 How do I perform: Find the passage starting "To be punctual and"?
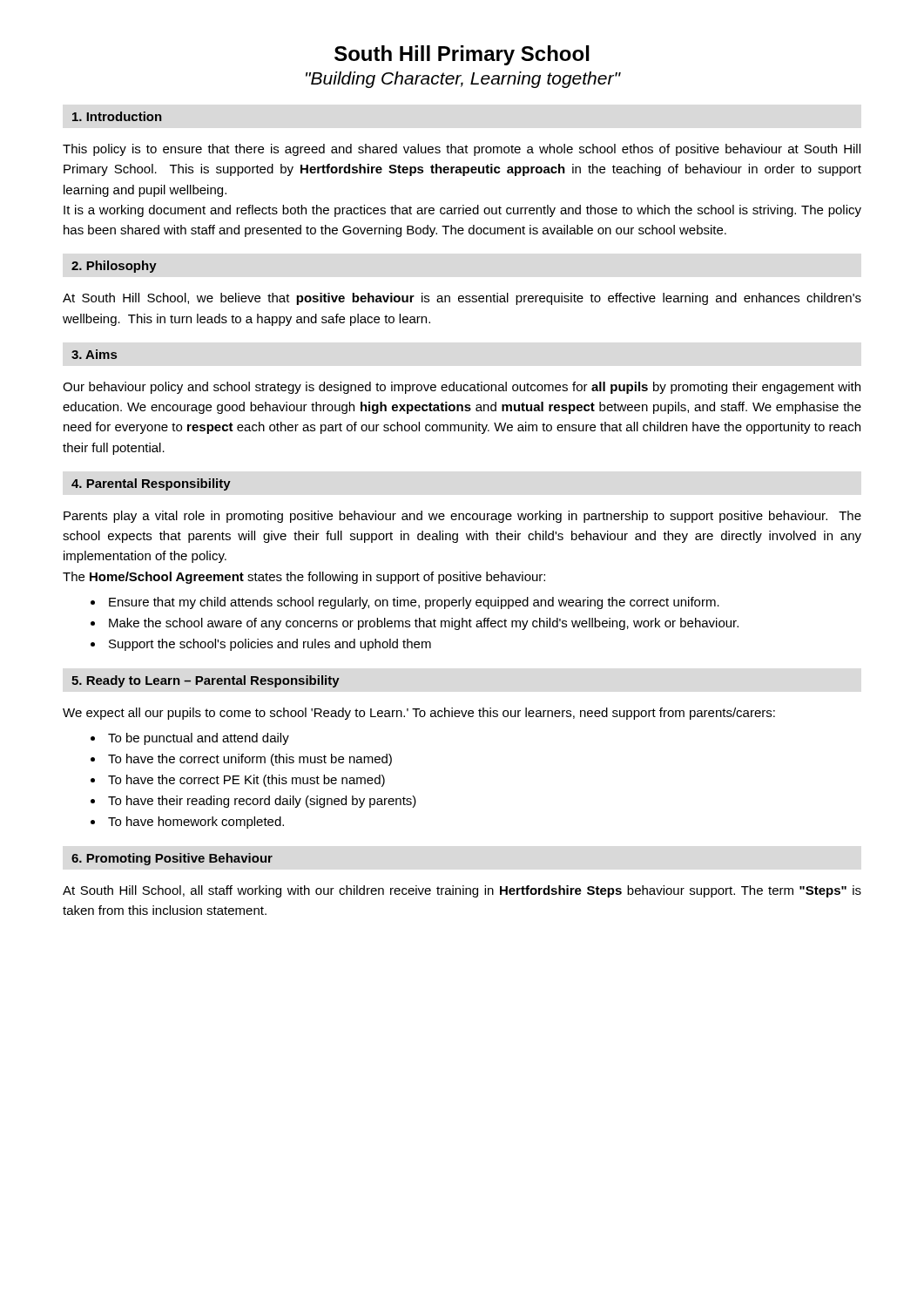pyautogui.click(x=198, y=738)
